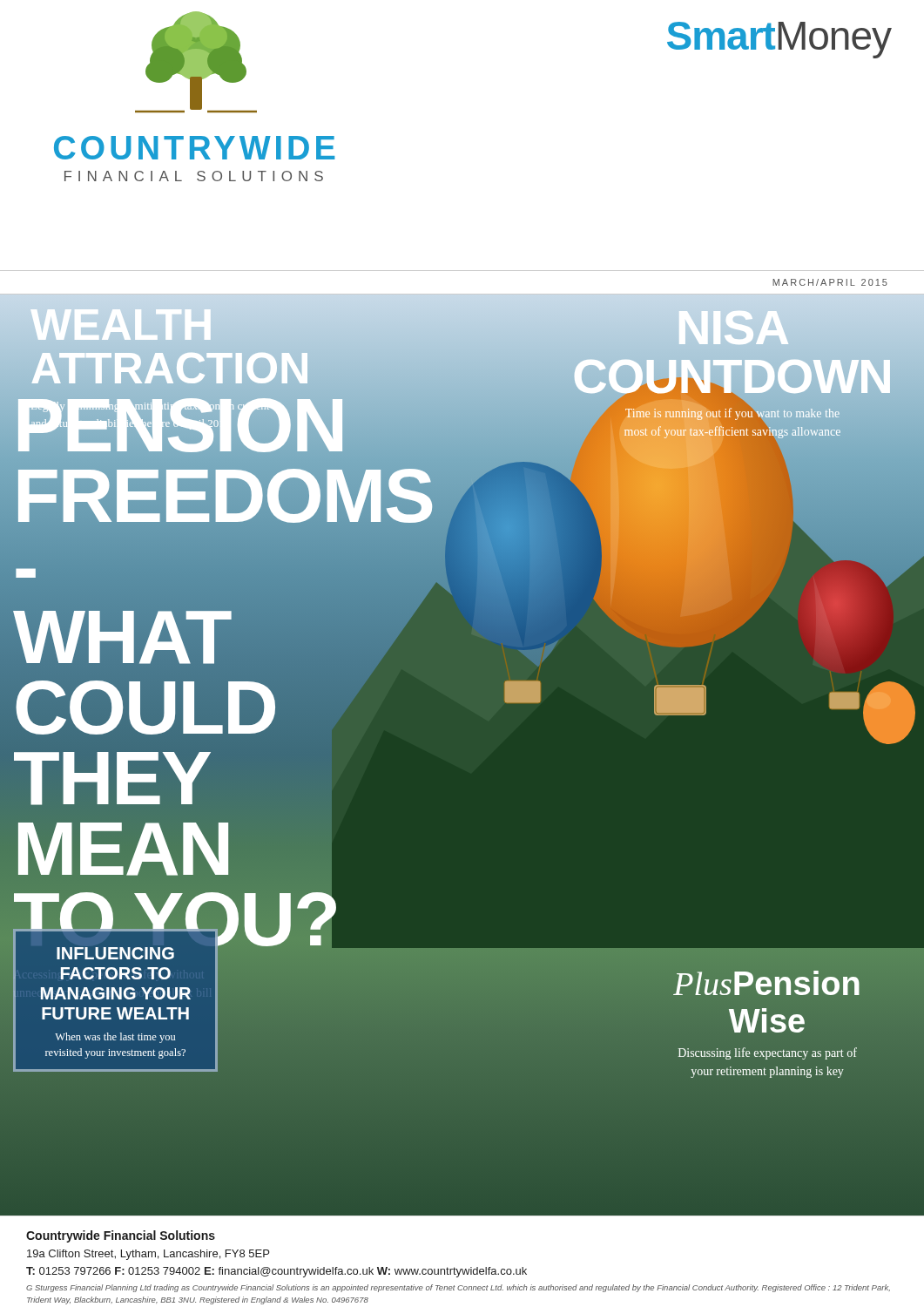Navigate to the text block starting "Accessing your pension safely, without"
The width and height of the screenshot is (924, 1307).
113,983
